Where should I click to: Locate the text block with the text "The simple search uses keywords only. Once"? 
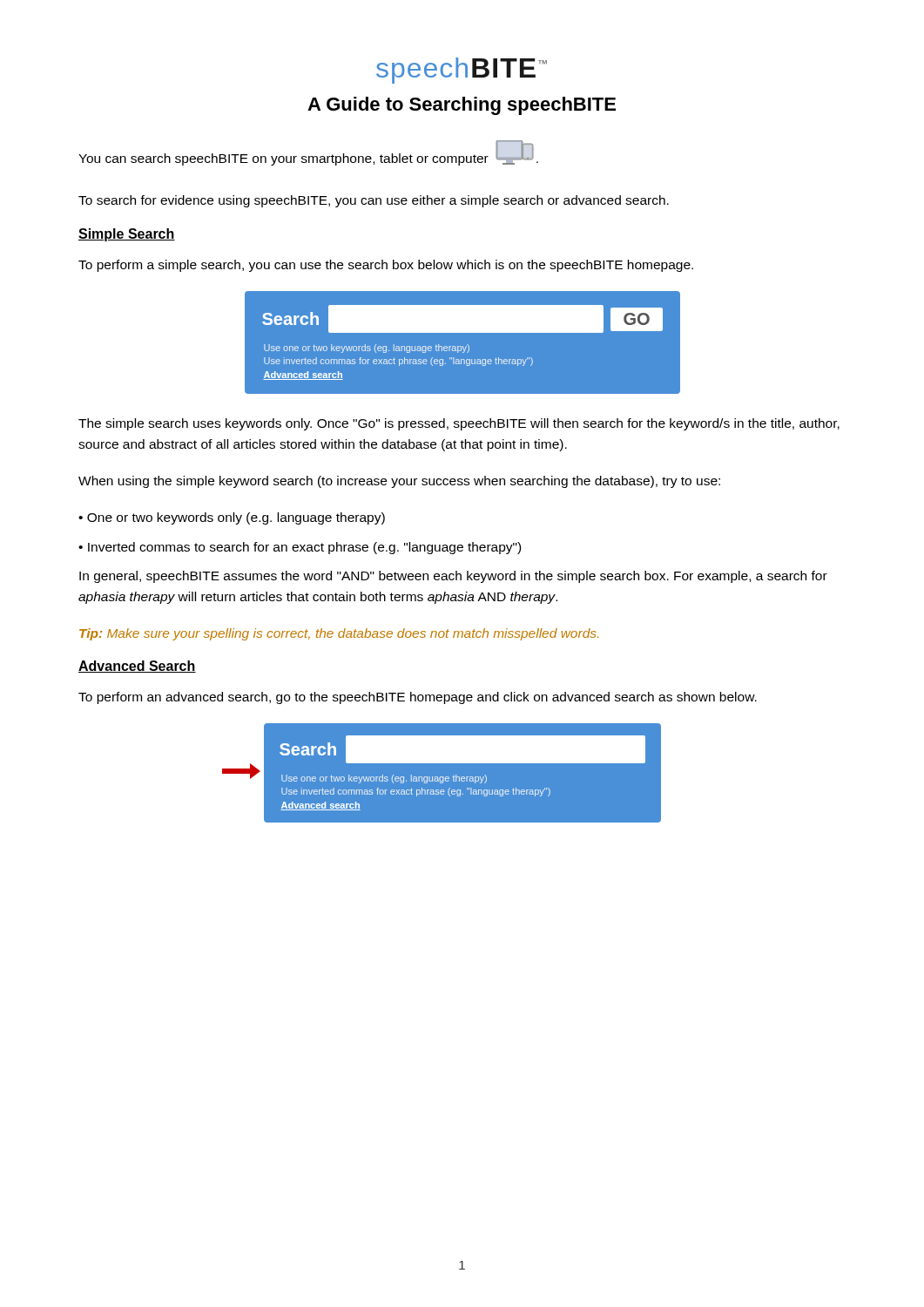459,434
